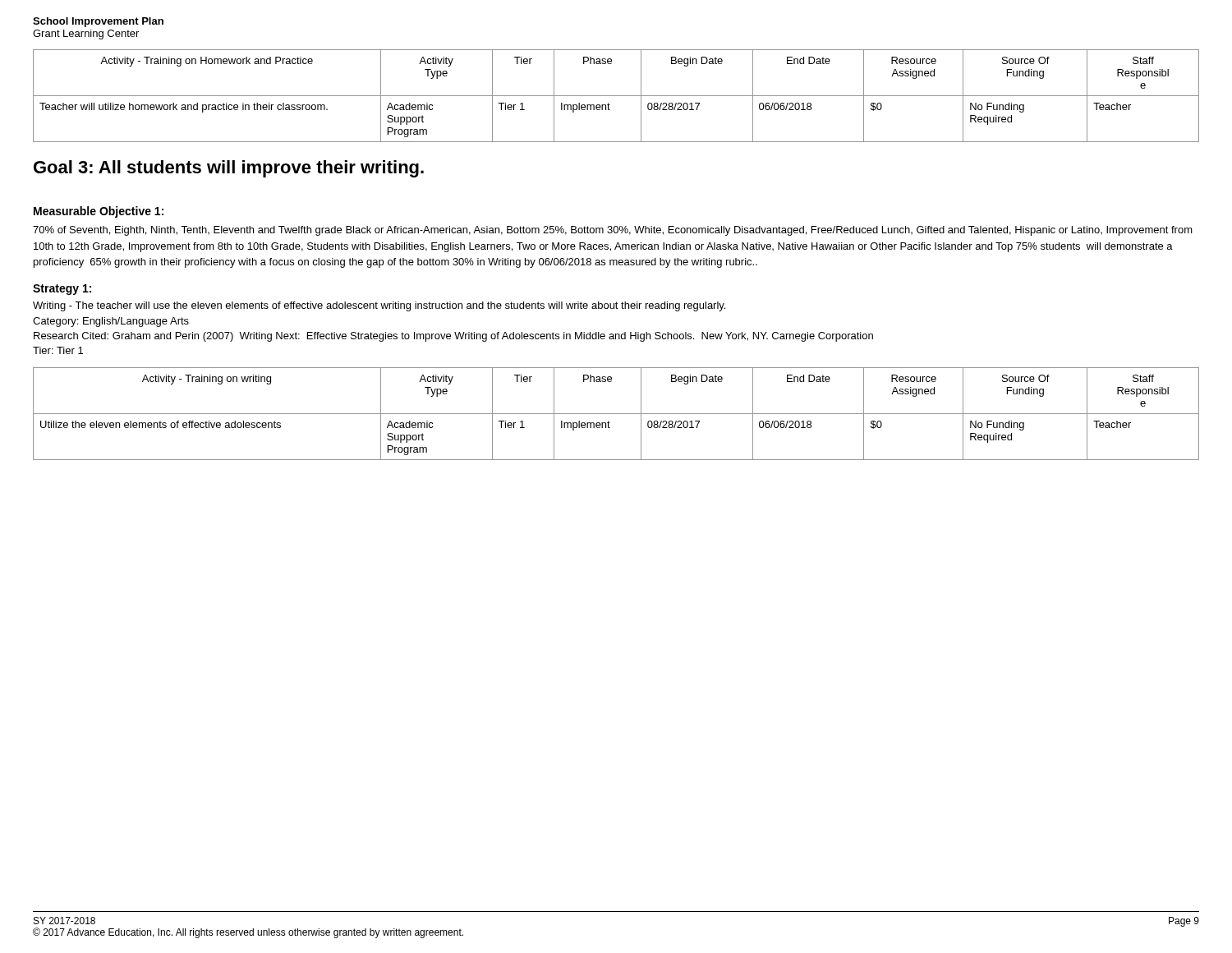Select the region starting "Strategy 1:"

[x=63, y=288]
